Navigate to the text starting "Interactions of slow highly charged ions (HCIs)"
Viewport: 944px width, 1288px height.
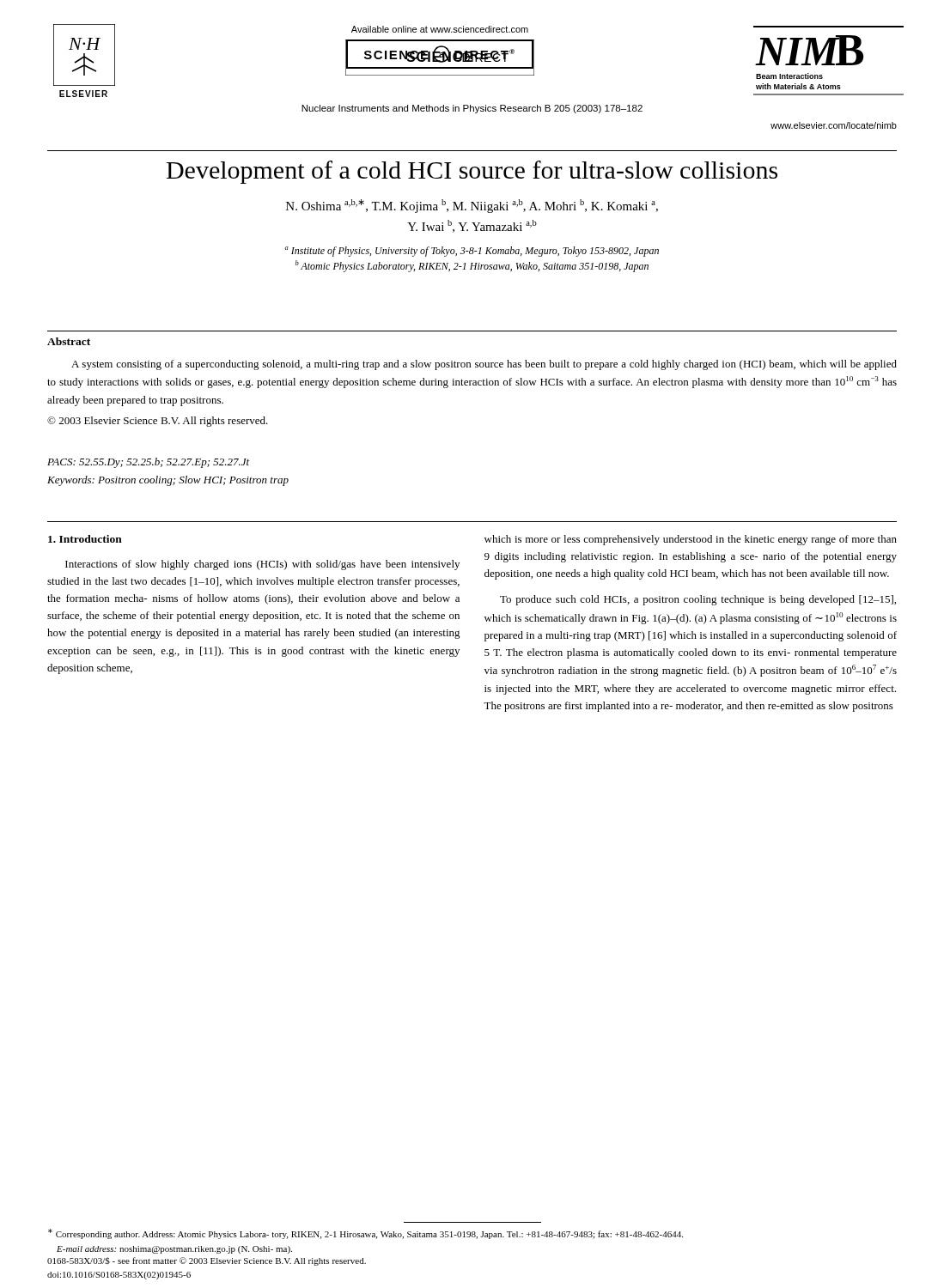click(x=254, y=616)
